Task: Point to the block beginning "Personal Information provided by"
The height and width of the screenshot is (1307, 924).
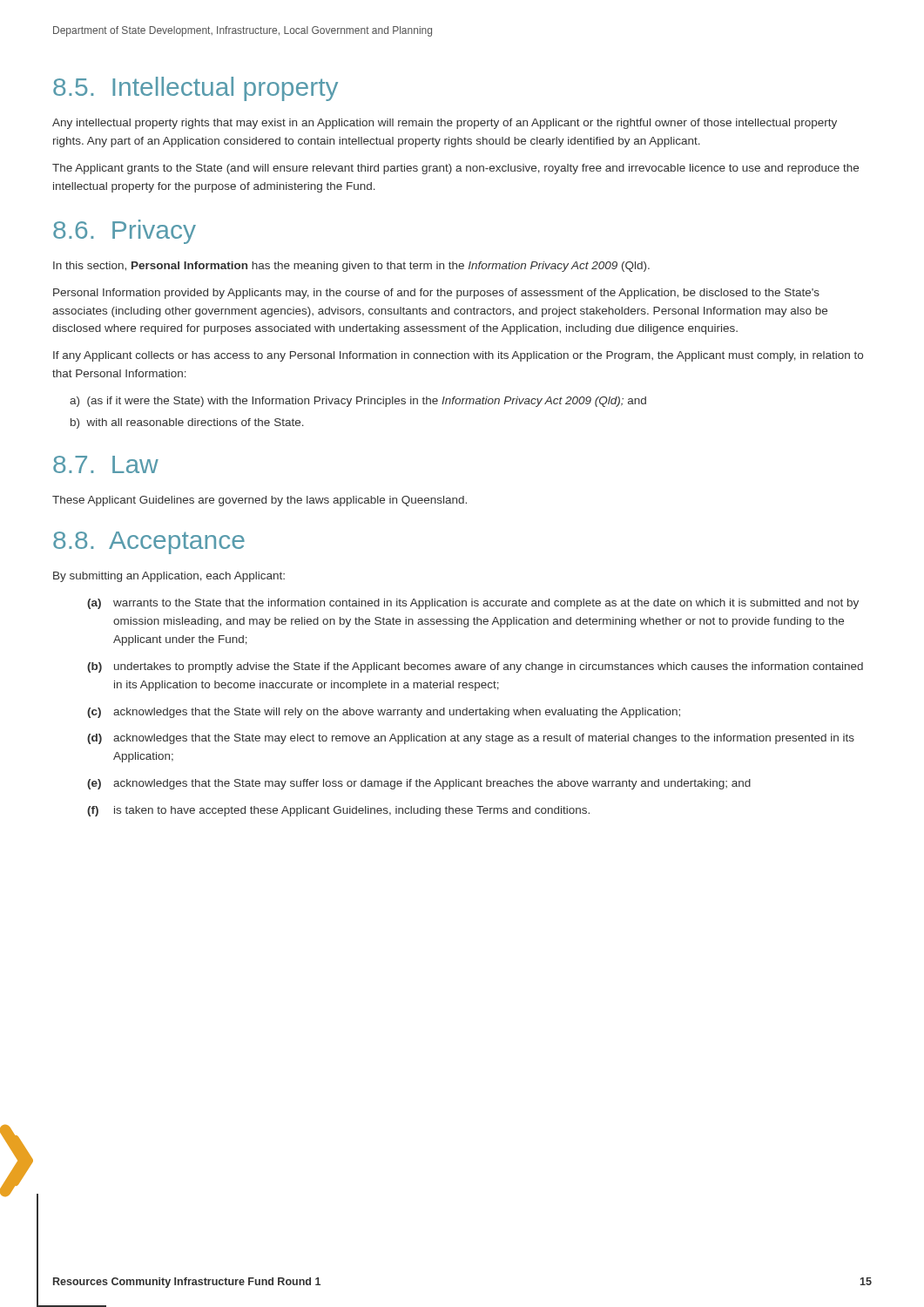Action: click(x=462, y=311)
